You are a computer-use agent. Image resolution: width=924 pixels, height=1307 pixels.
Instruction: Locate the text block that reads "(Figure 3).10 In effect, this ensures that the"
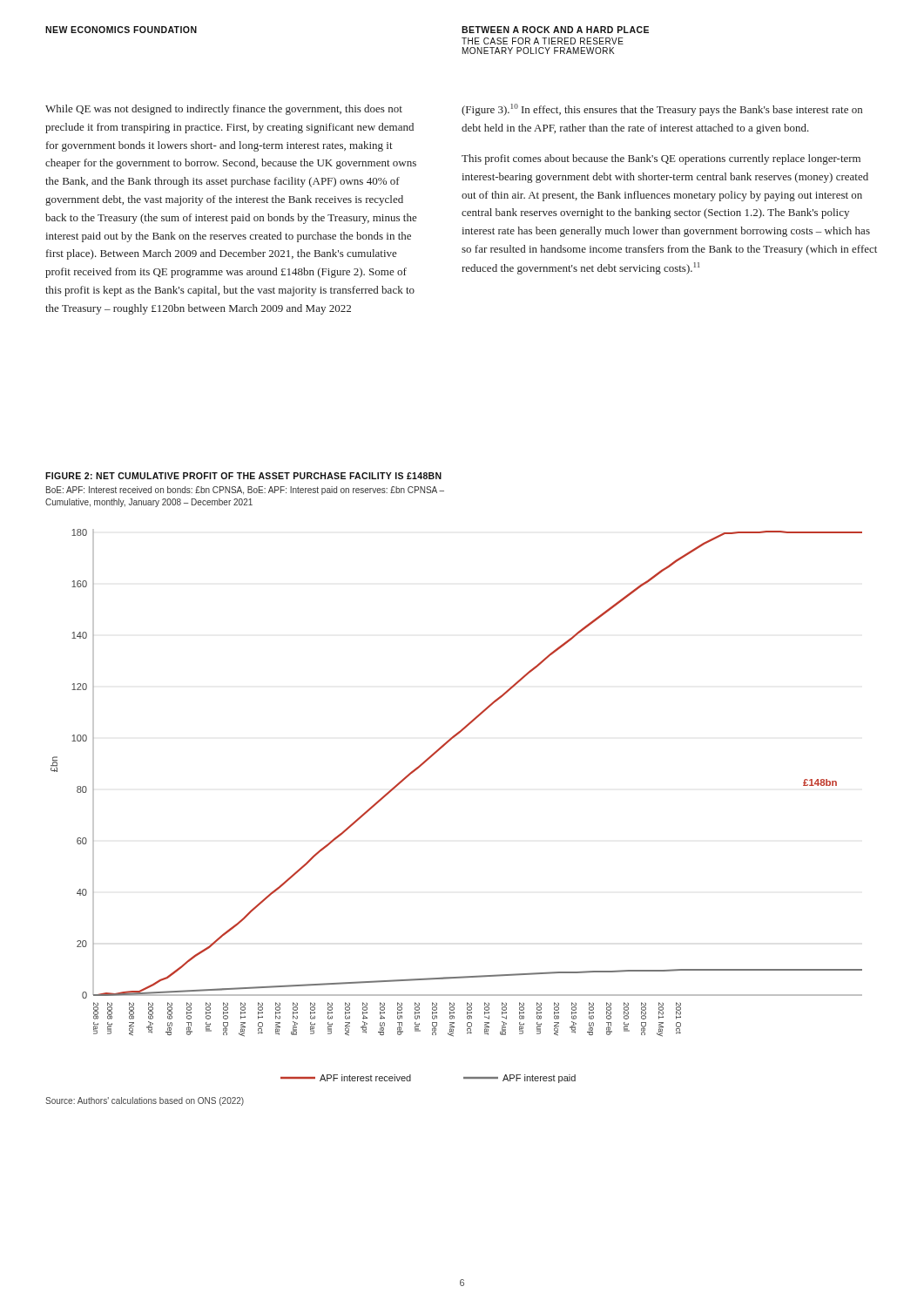671,189
